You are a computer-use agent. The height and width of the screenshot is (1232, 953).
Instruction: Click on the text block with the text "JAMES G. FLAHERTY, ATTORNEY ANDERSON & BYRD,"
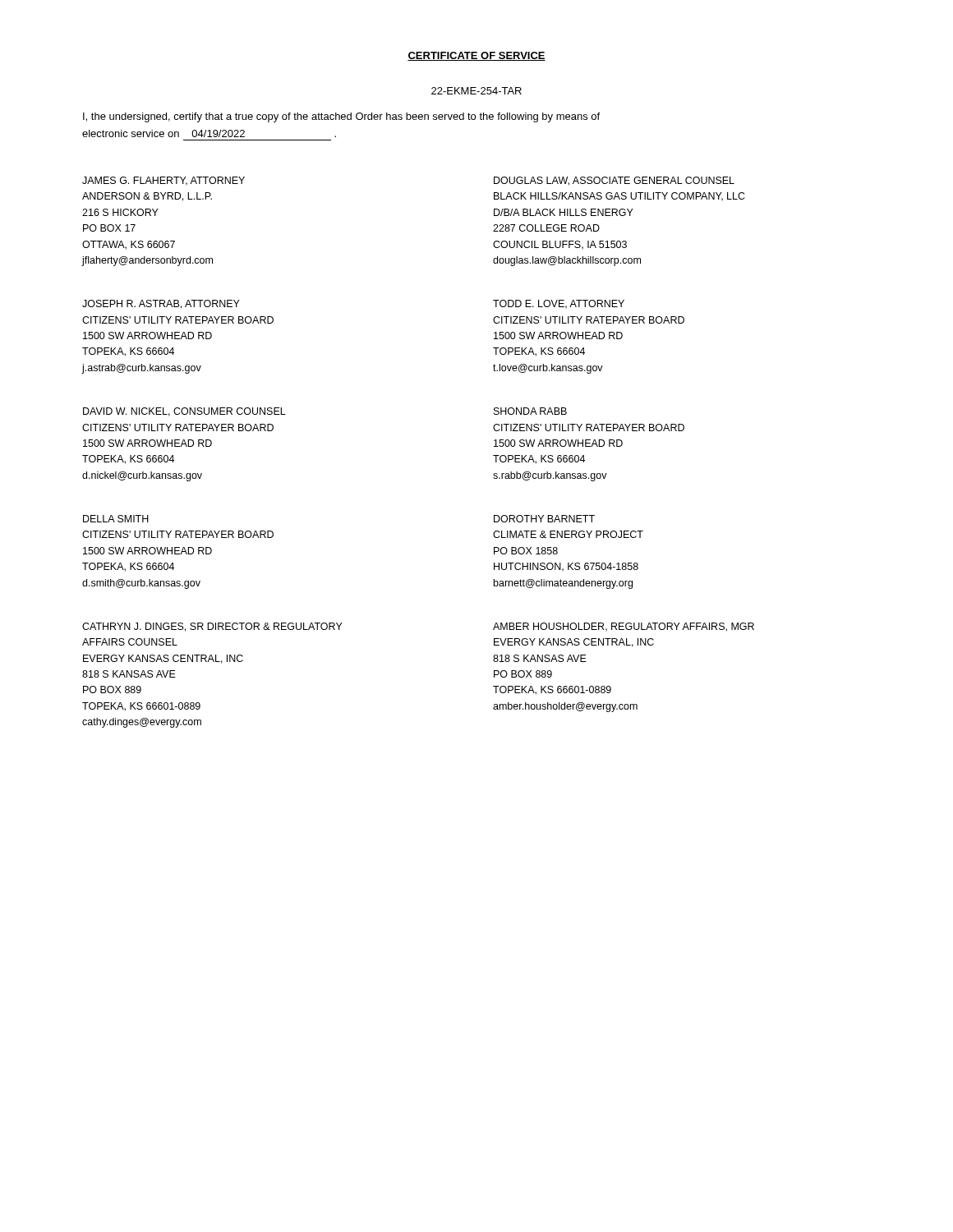tap(164, 220)
